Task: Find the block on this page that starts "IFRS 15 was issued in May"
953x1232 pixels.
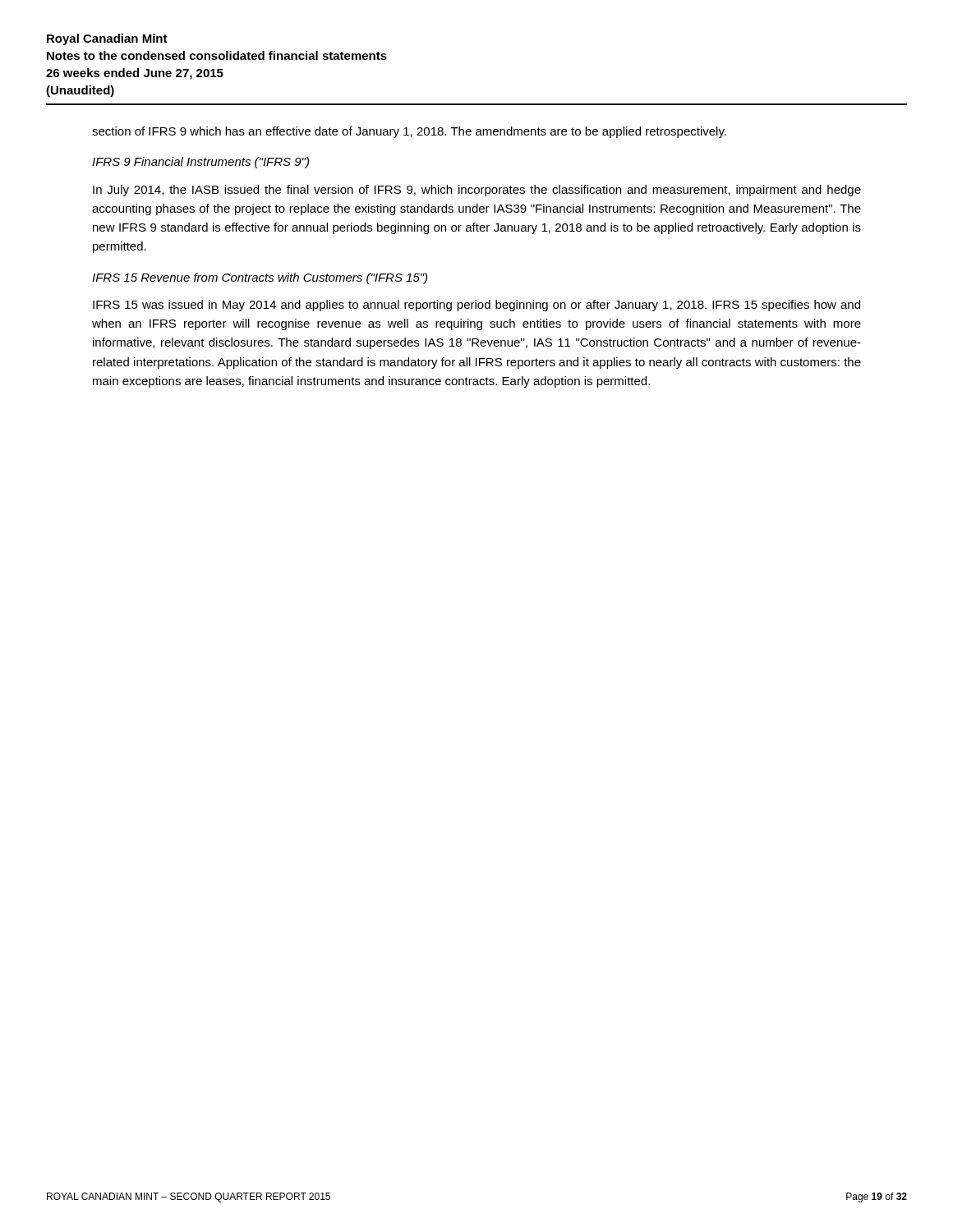Action: click(476, 342)
